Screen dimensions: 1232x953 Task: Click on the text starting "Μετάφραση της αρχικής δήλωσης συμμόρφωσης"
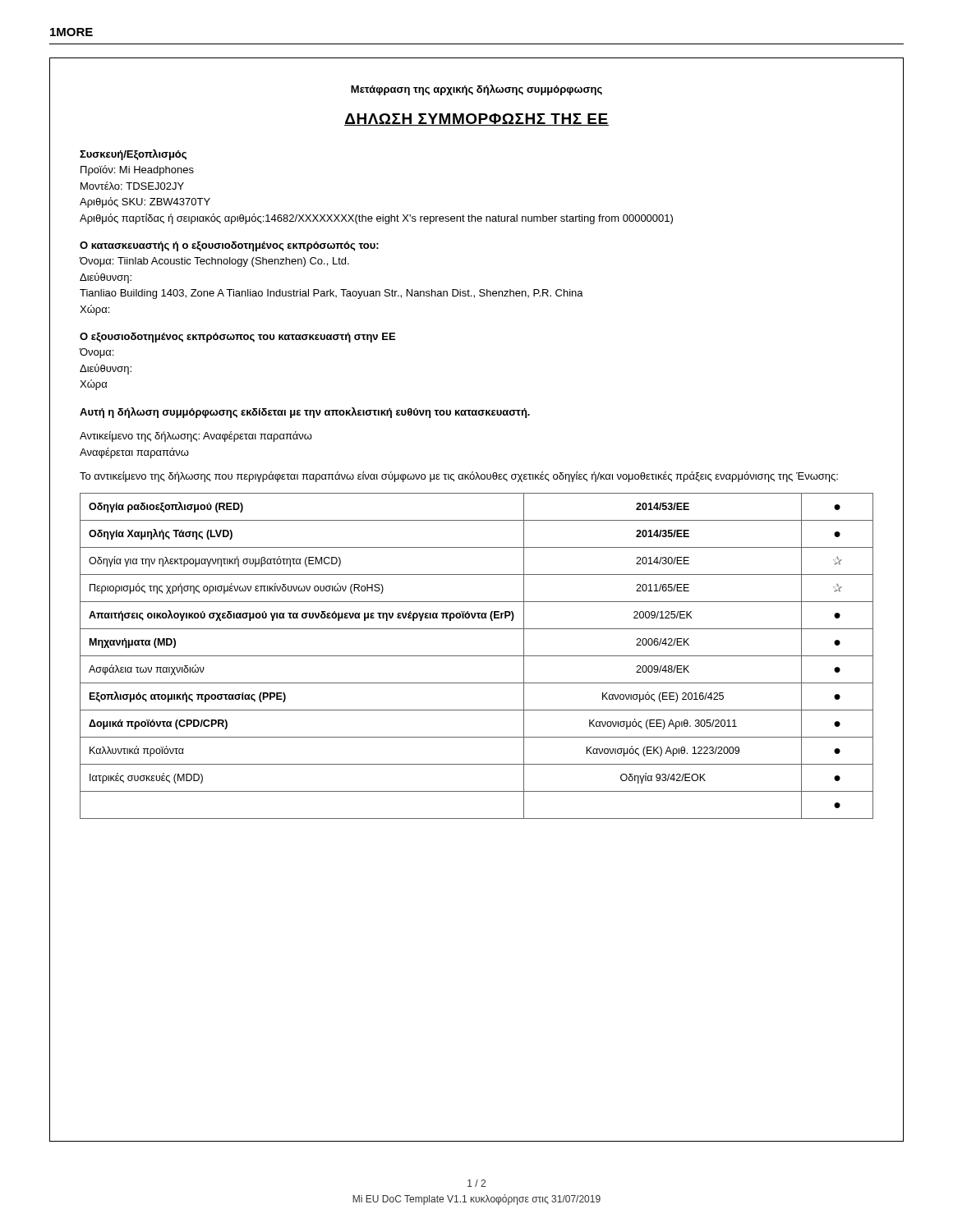tap(476, 89)
